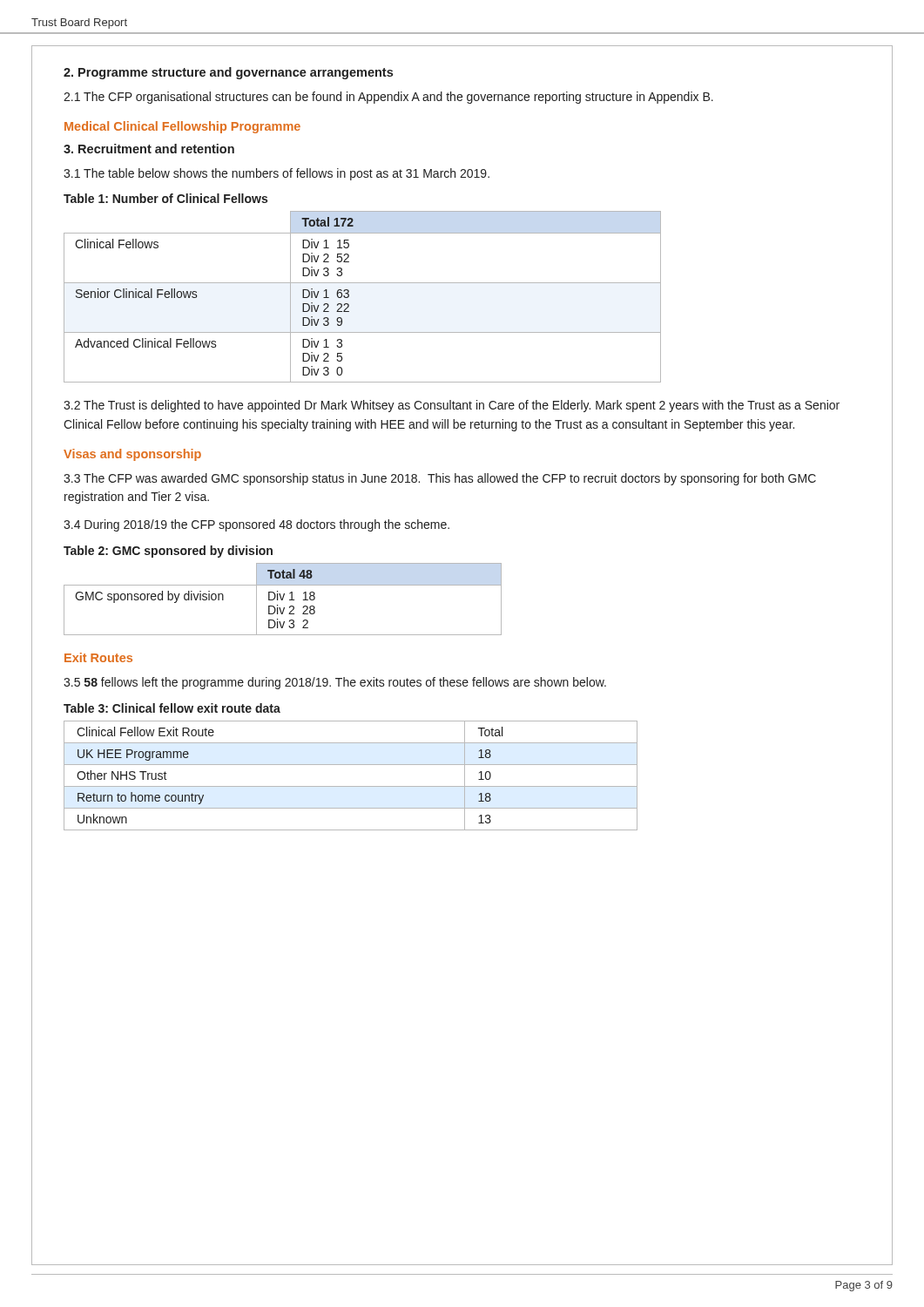Locate the table with the text "Div 1 63"
The width and height of the screenshot is (924, 1307).
click(x=462, y=297)
